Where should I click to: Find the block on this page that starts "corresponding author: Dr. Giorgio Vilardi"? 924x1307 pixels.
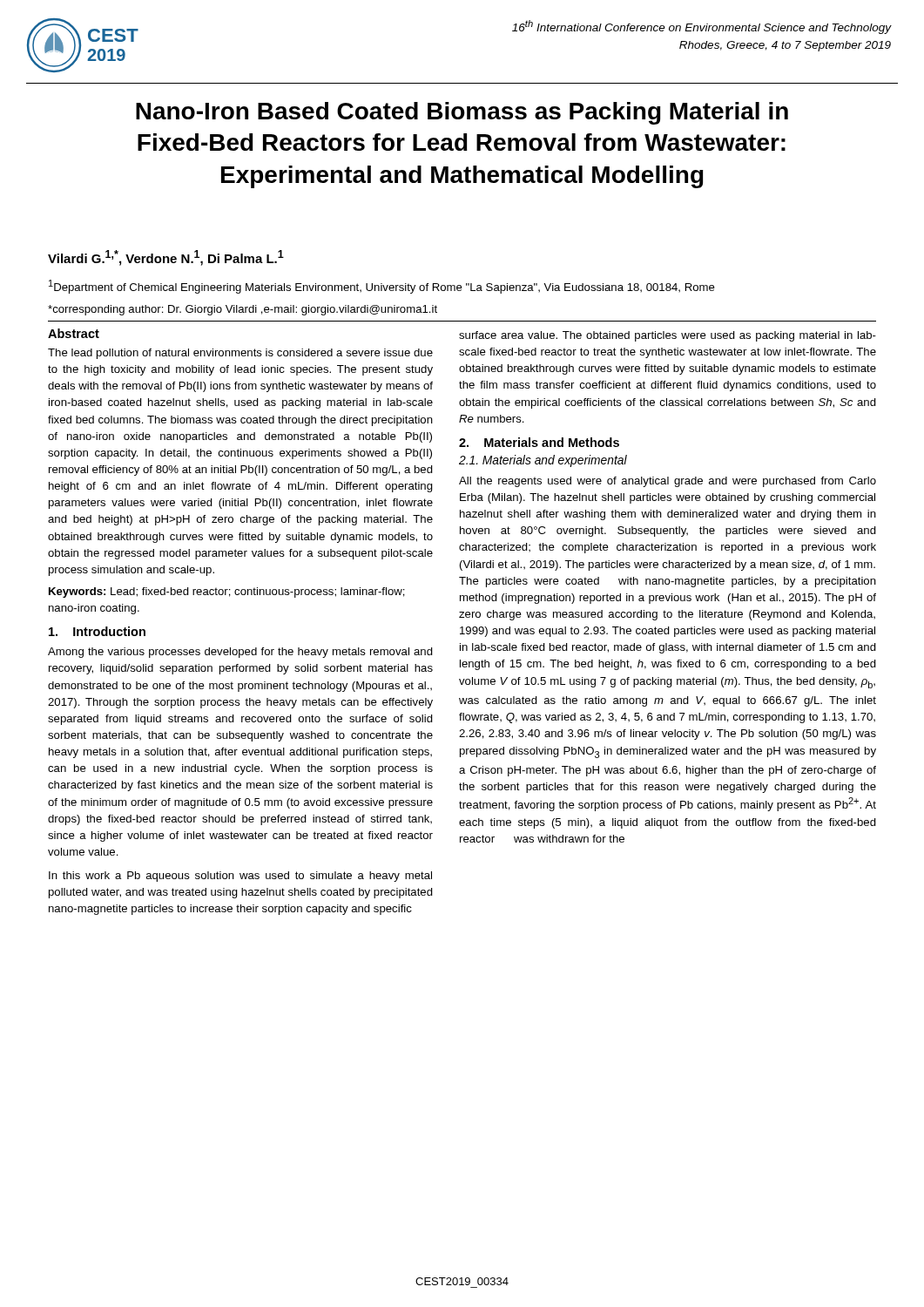(x=243, y=309)
